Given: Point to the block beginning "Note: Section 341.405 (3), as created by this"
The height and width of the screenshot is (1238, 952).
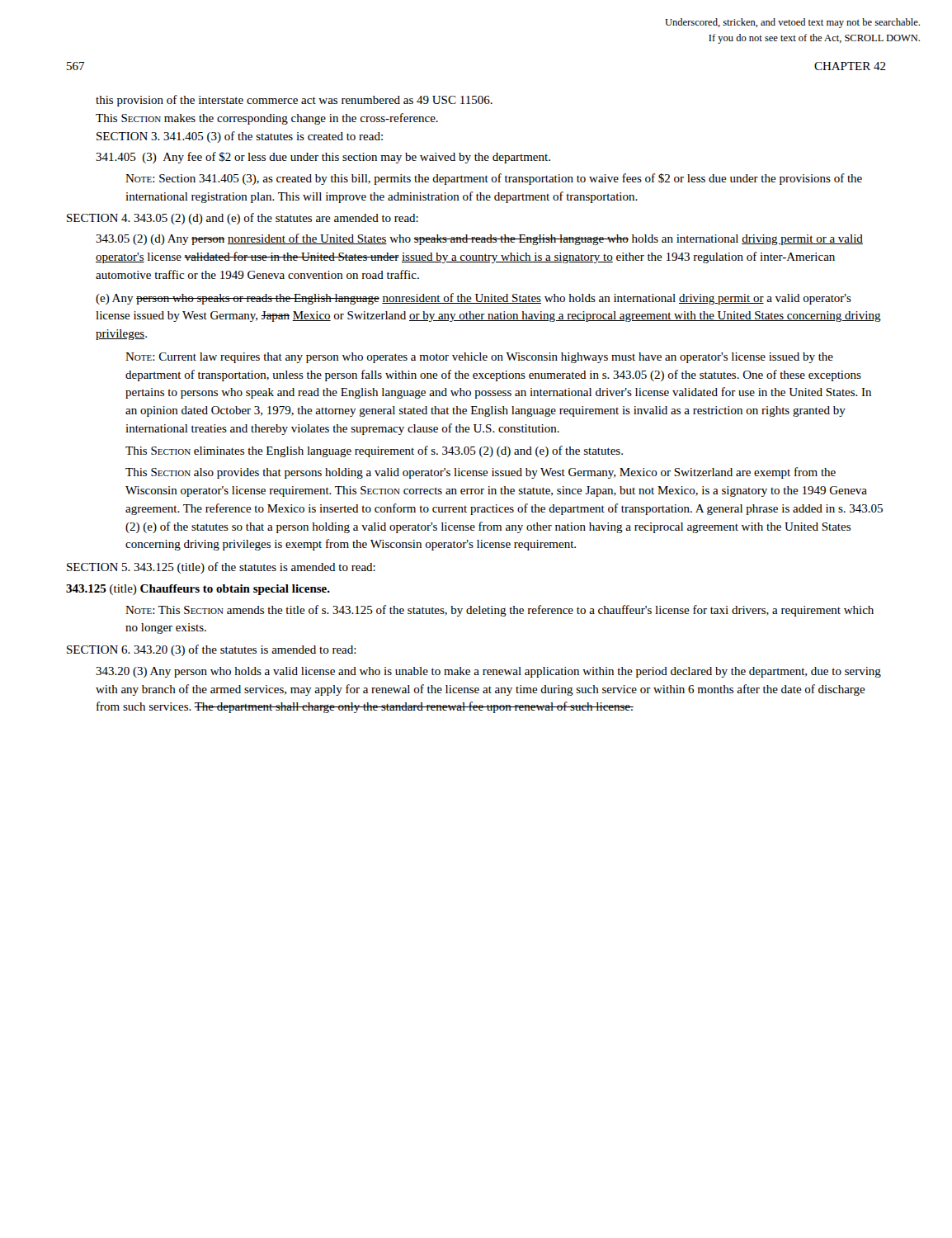Looking at the screenshot, I should pyautogui.click(x=506, y=188).
